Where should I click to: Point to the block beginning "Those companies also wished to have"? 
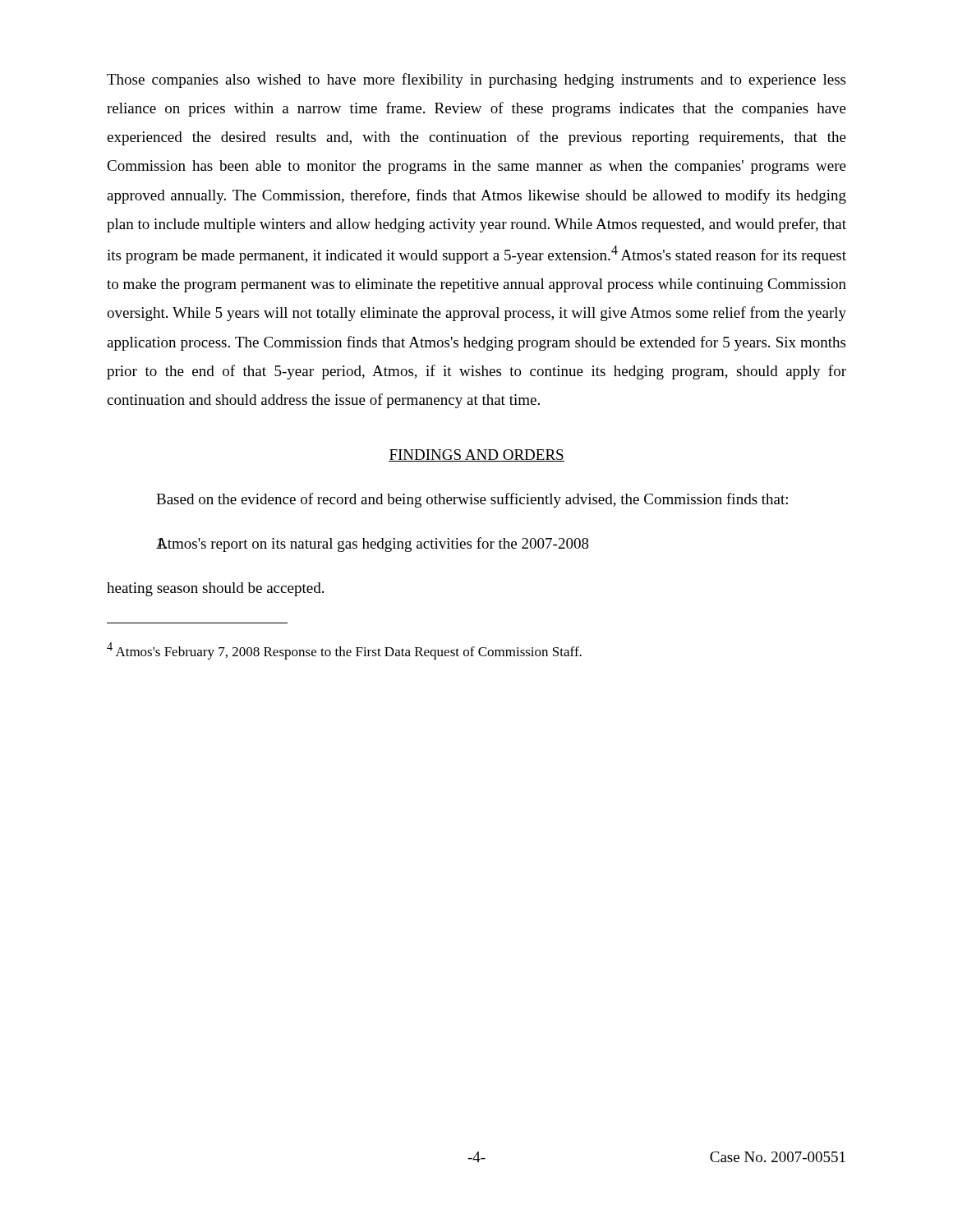tap(476, 239)
